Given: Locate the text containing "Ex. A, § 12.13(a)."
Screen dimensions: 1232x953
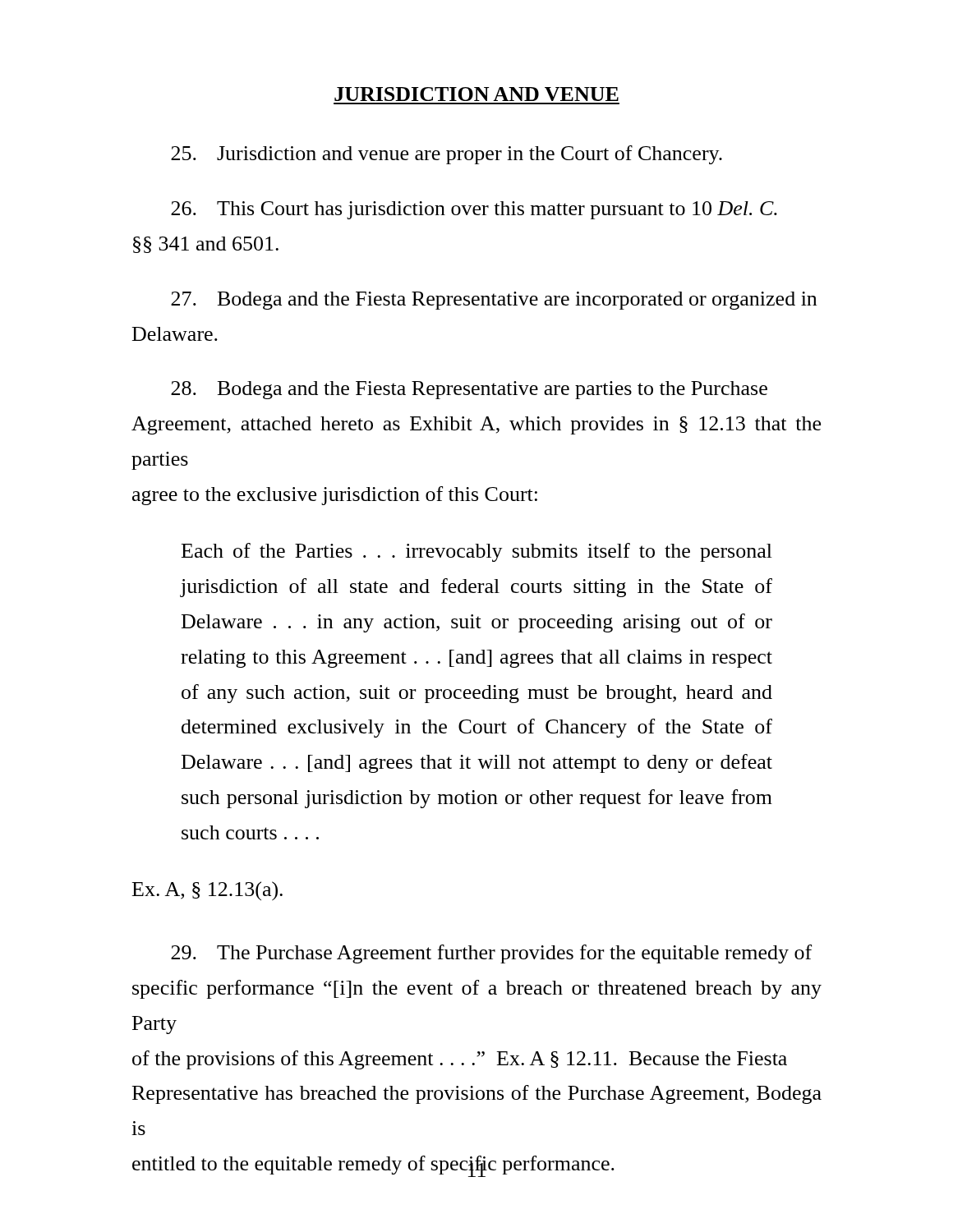Looking at the screenshot, I should pyautogui.click(x=208, y=889).
